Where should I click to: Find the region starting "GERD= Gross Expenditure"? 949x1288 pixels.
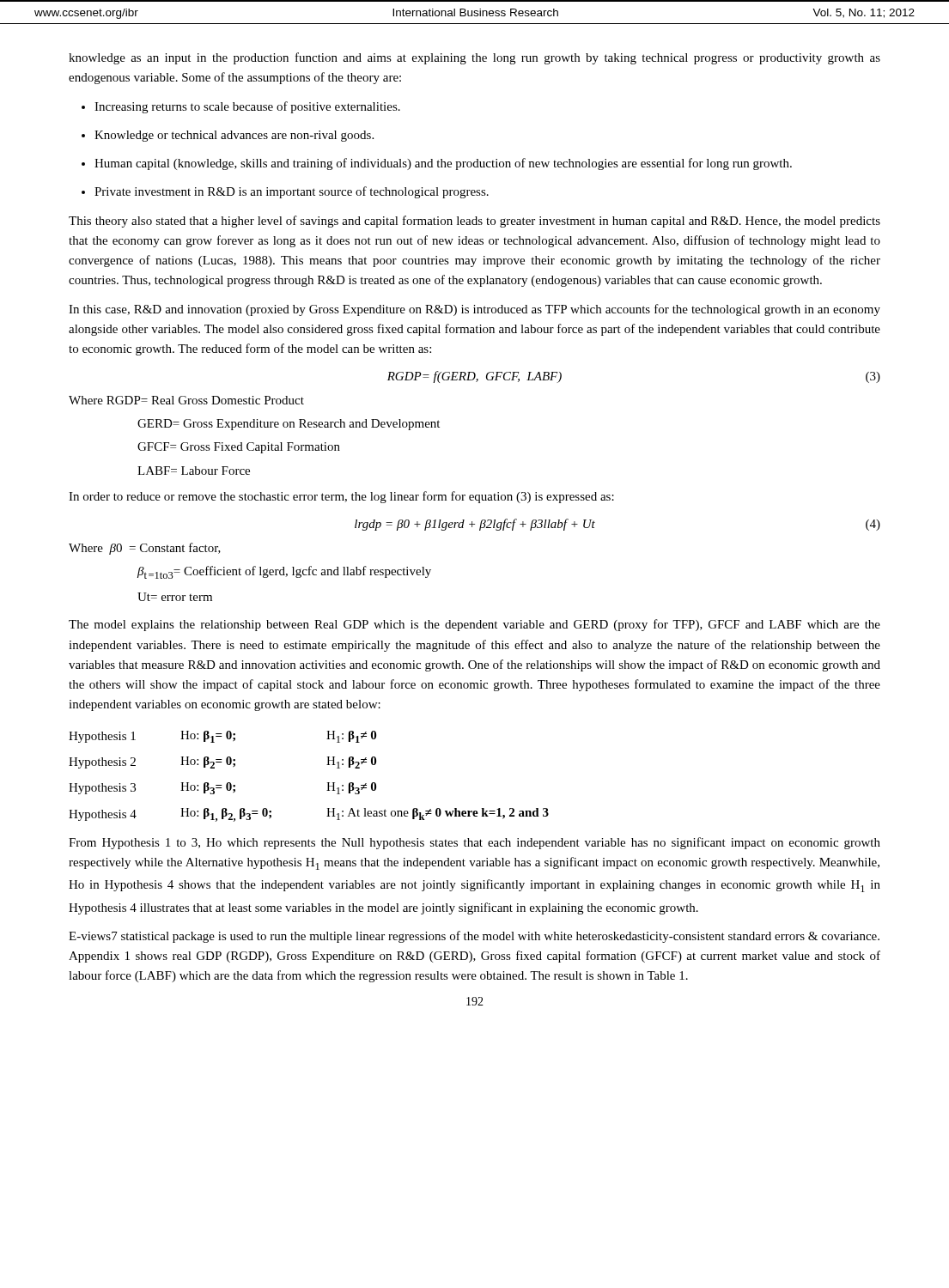click(289, 425)
